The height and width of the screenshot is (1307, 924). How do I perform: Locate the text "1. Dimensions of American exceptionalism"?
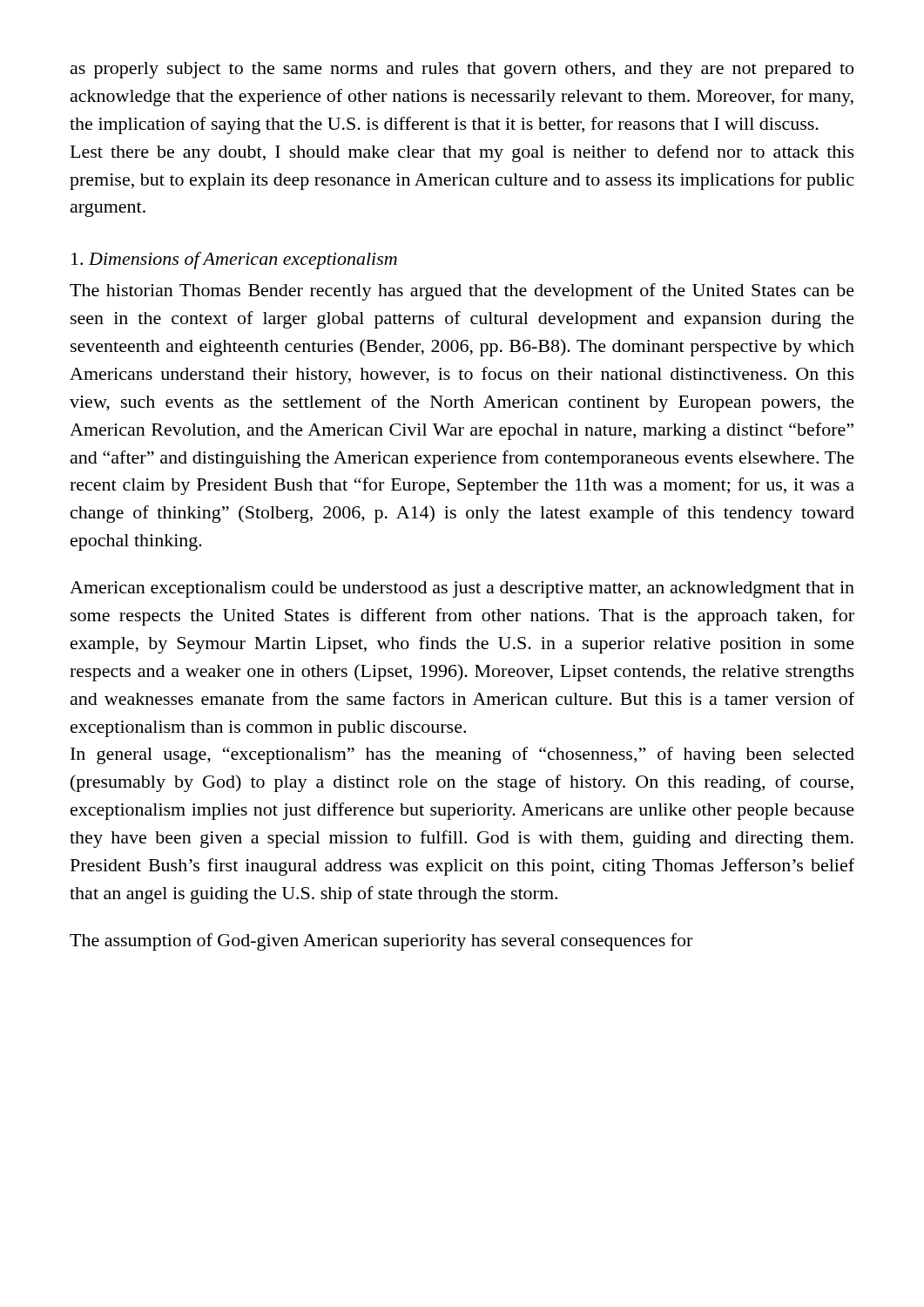tap(234, 259)
